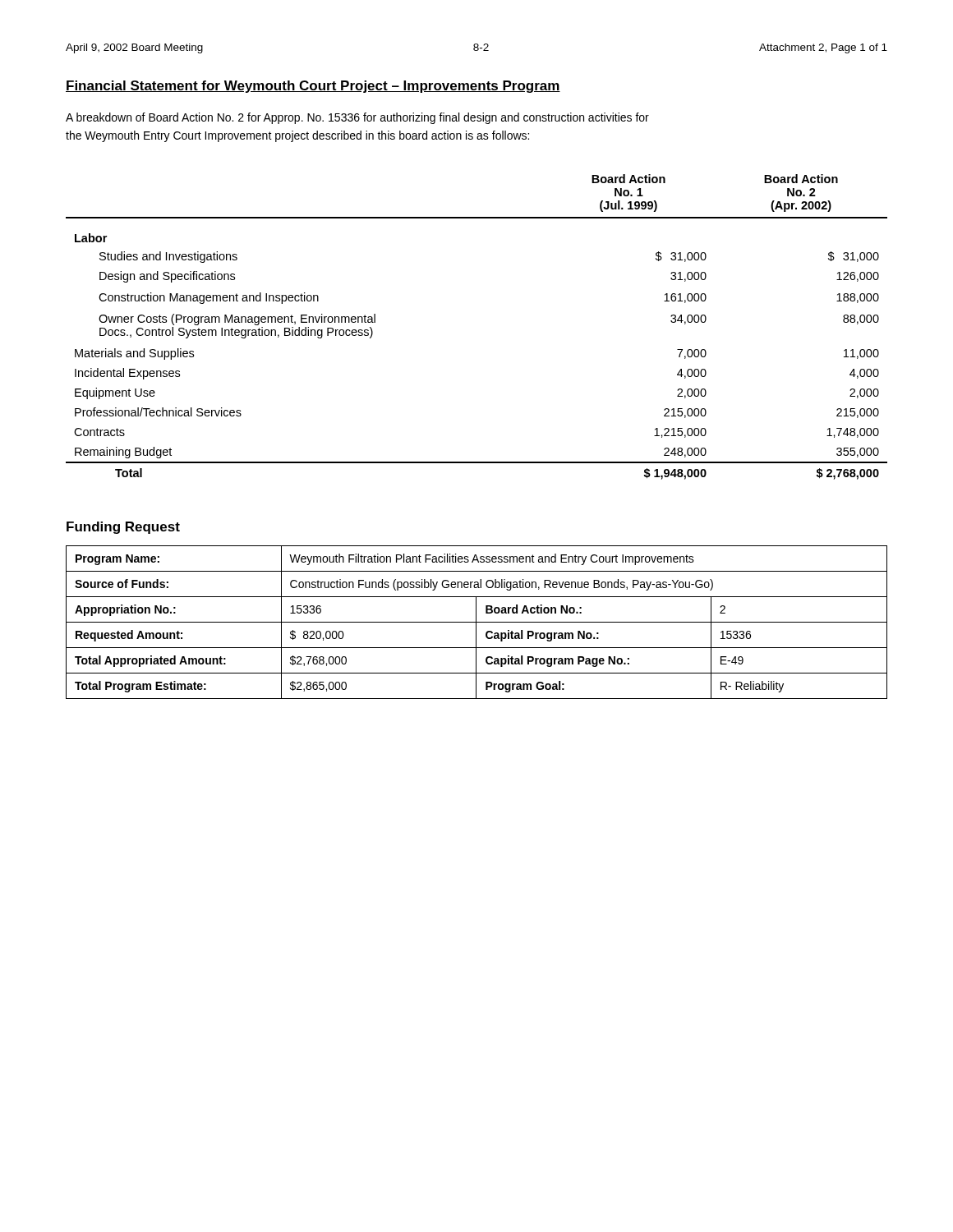Locate the table with the text "Board Action No.:"
The width and height of the screenshot is (953, 1232).
click(x=476, y=622)
